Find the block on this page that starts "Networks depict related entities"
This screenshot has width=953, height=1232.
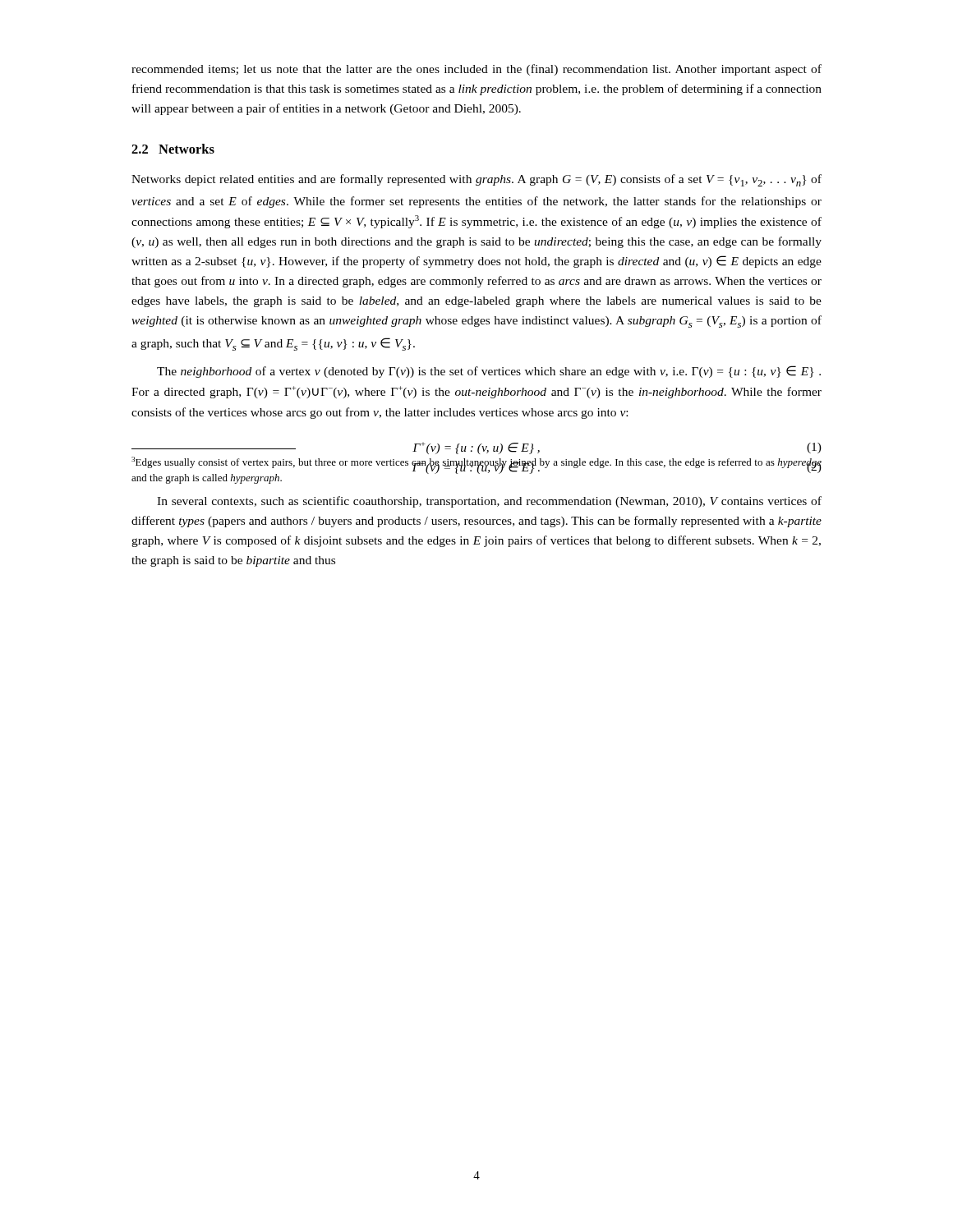pos(476,296)
